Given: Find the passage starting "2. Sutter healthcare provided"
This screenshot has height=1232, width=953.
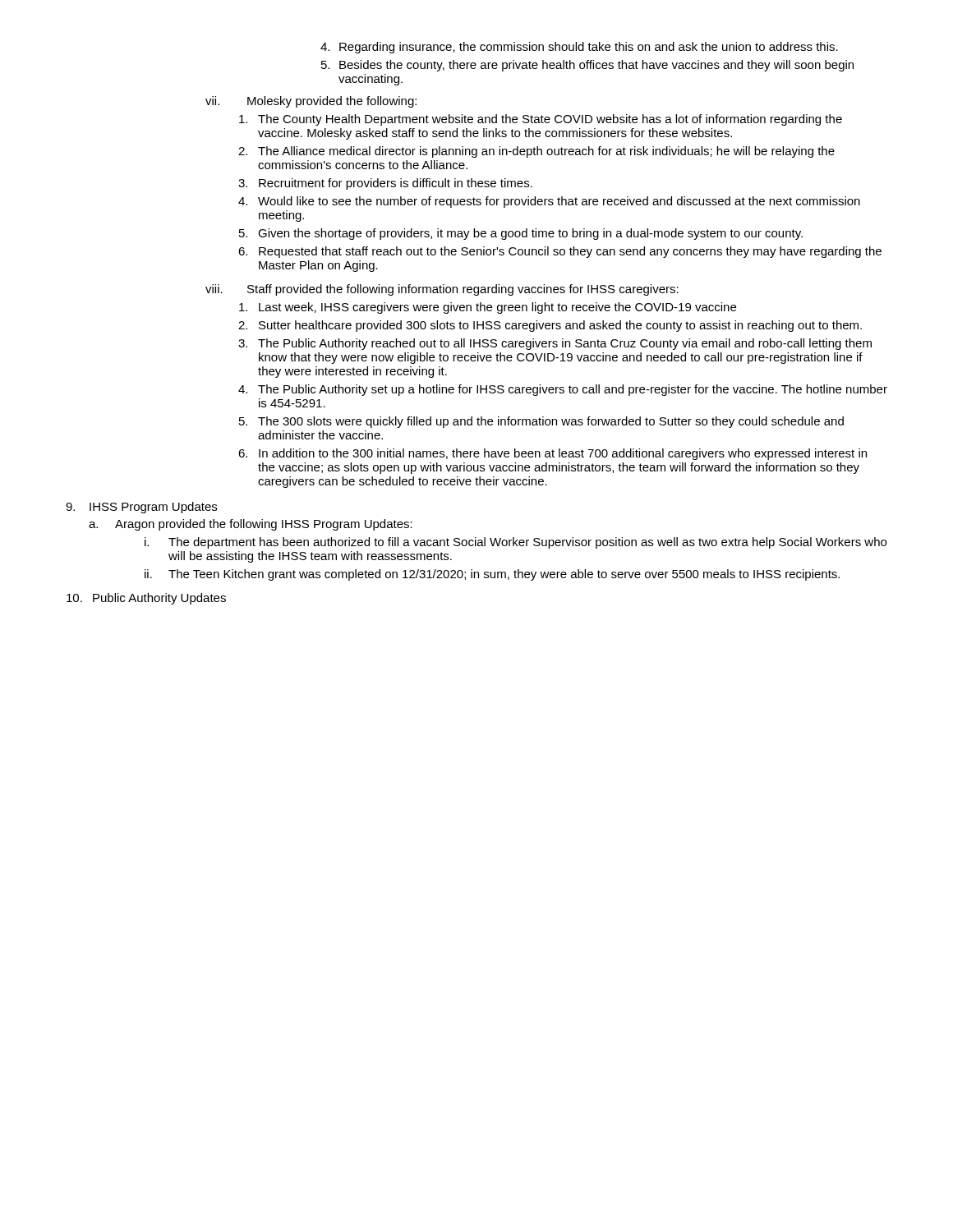Looking at the screenshot, I should point(551,325).
